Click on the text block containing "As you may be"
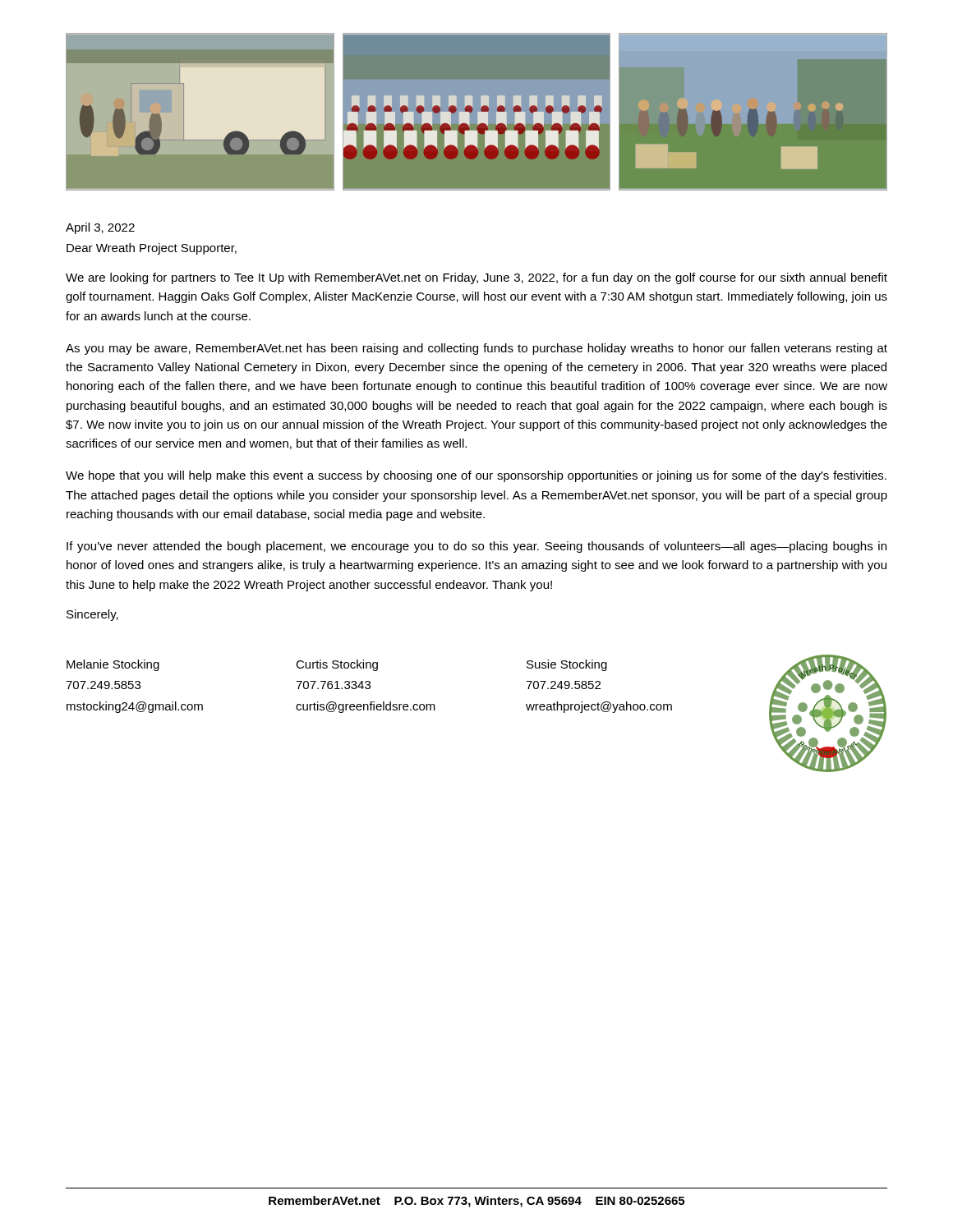Image resolution: width=953 pixels, height=1232 pixels. pos(476,395)
